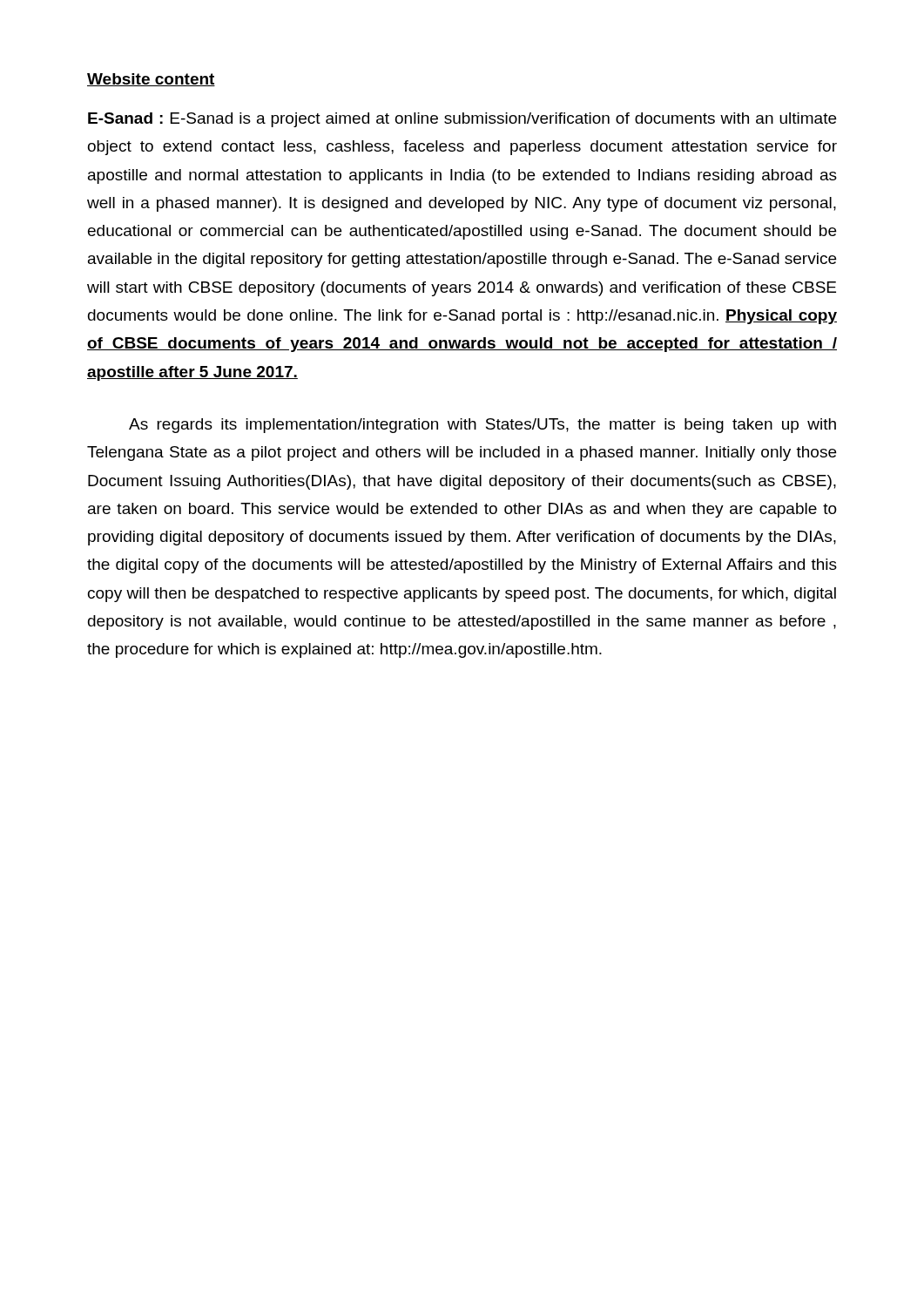
Task: Where does it say "Website content"?
Action: tap(151, 79)
